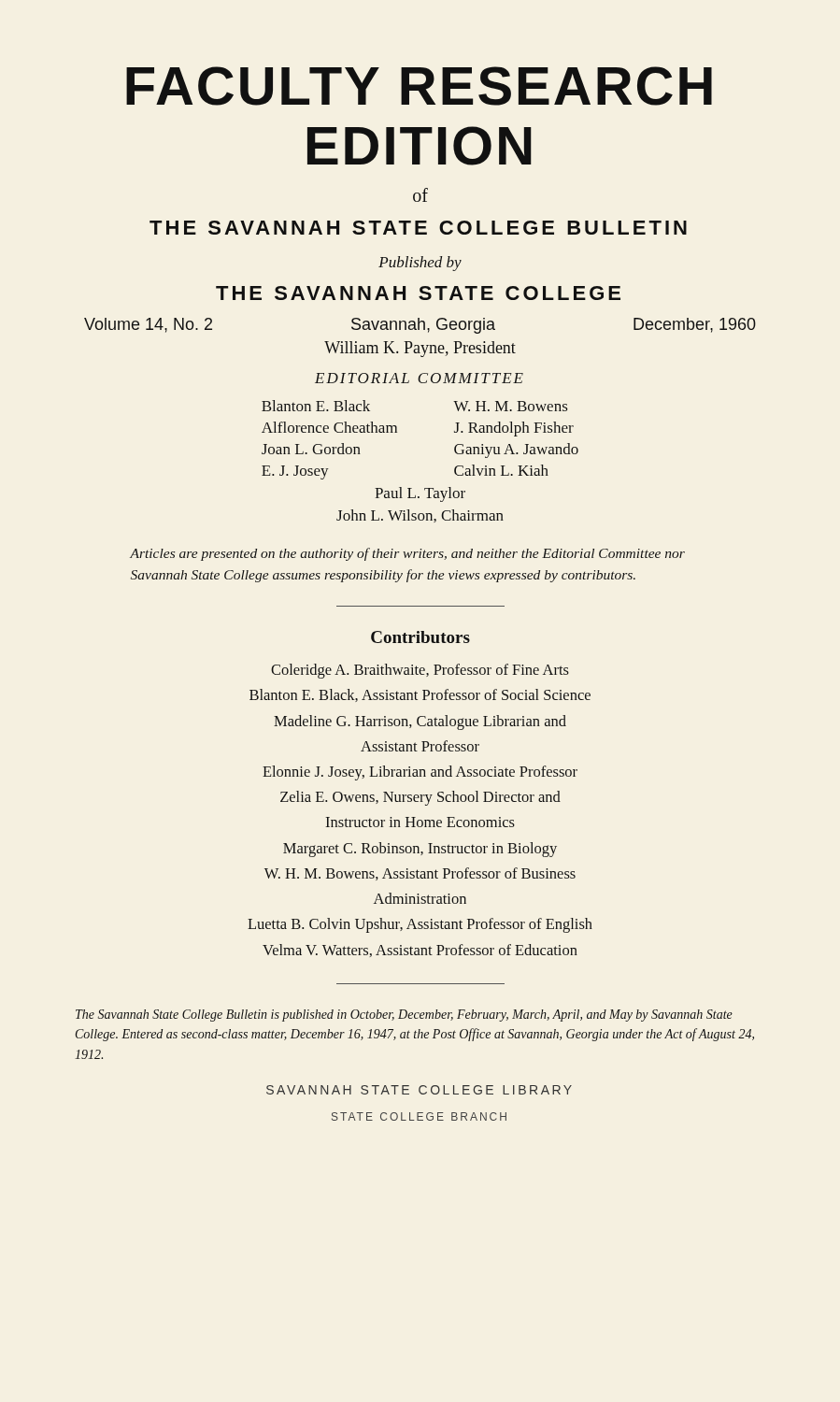Find the text with the text "William K. Payne, President"
Viewport: 840px width, 1402px height.
click(420, 348)
